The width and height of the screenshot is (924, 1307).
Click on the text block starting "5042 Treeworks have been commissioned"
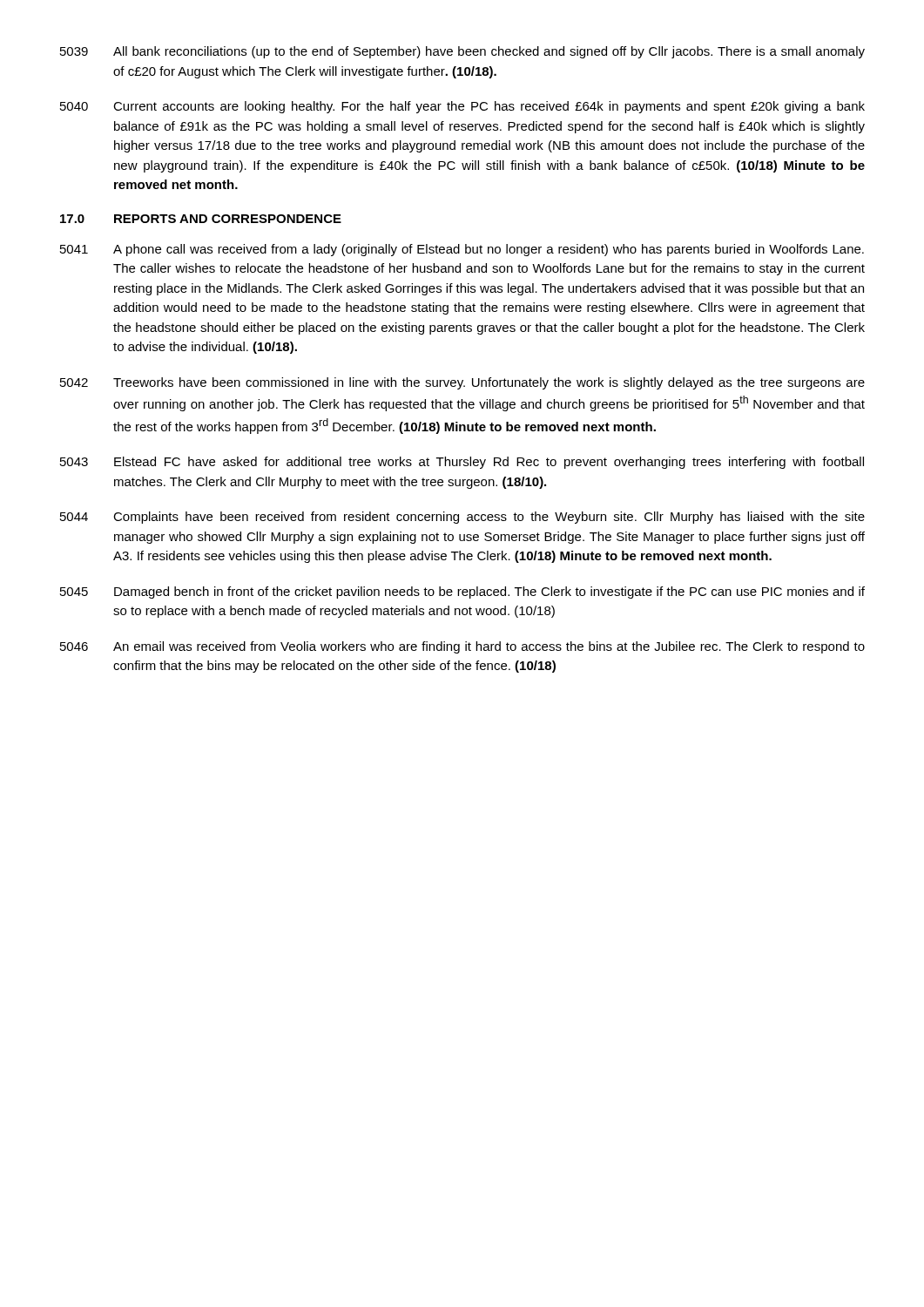tap(462, 405)
